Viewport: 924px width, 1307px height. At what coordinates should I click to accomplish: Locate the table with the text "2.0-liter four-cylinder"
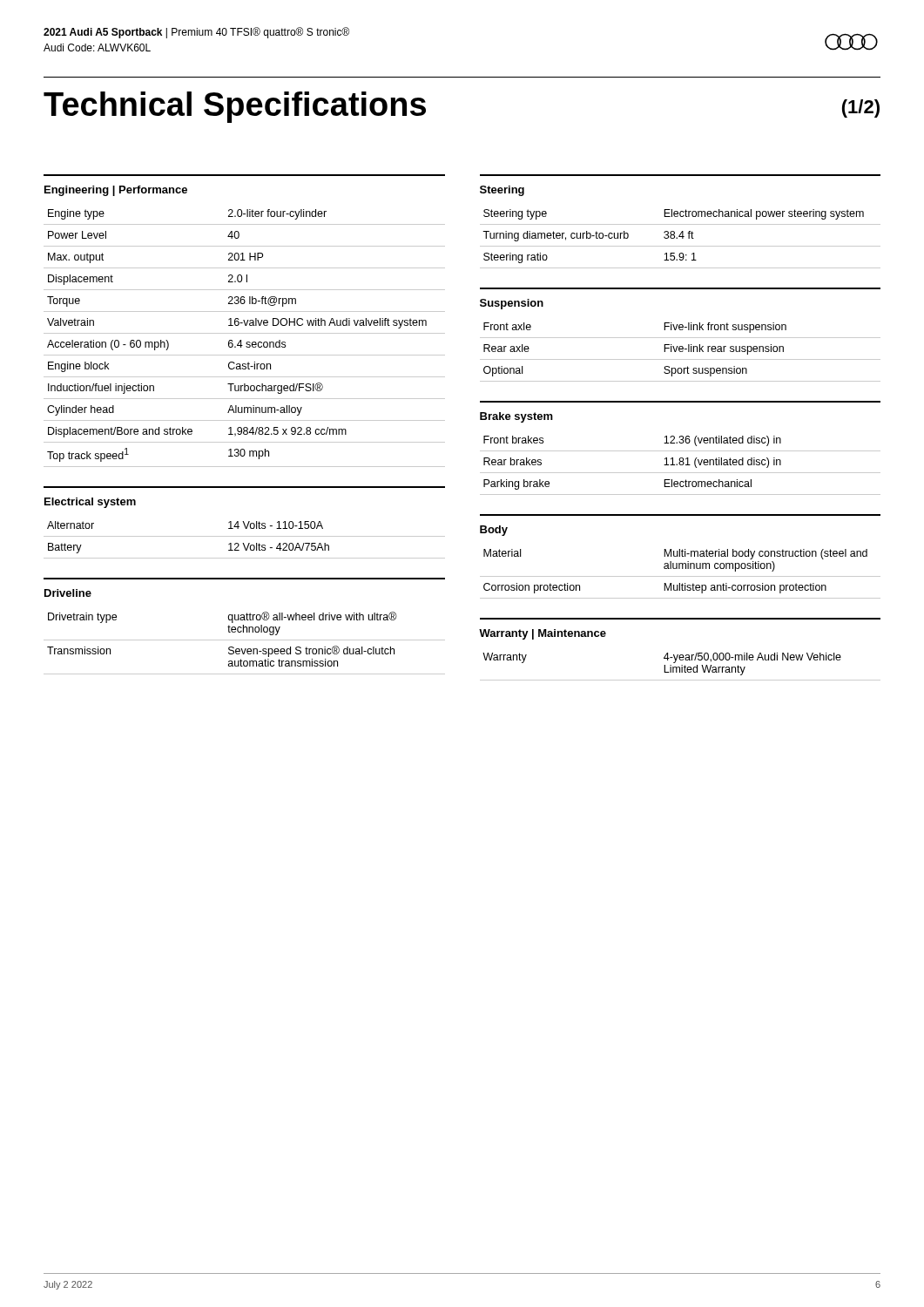point(244,335)
